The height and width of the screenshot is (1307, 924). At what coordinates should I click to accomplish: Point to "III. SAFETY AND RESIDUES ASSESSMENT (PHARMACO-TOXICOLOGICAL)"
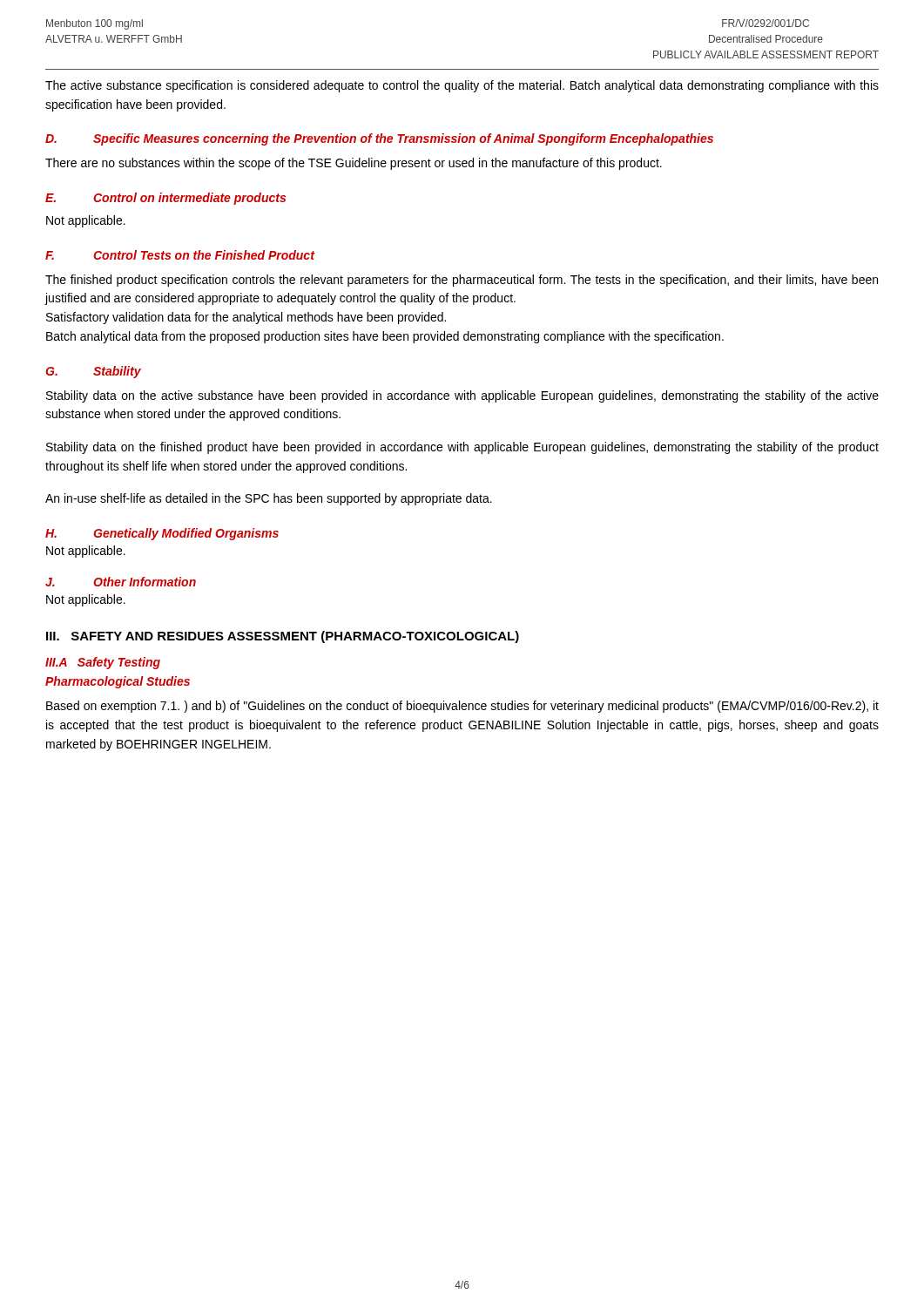tap(282, 636)
